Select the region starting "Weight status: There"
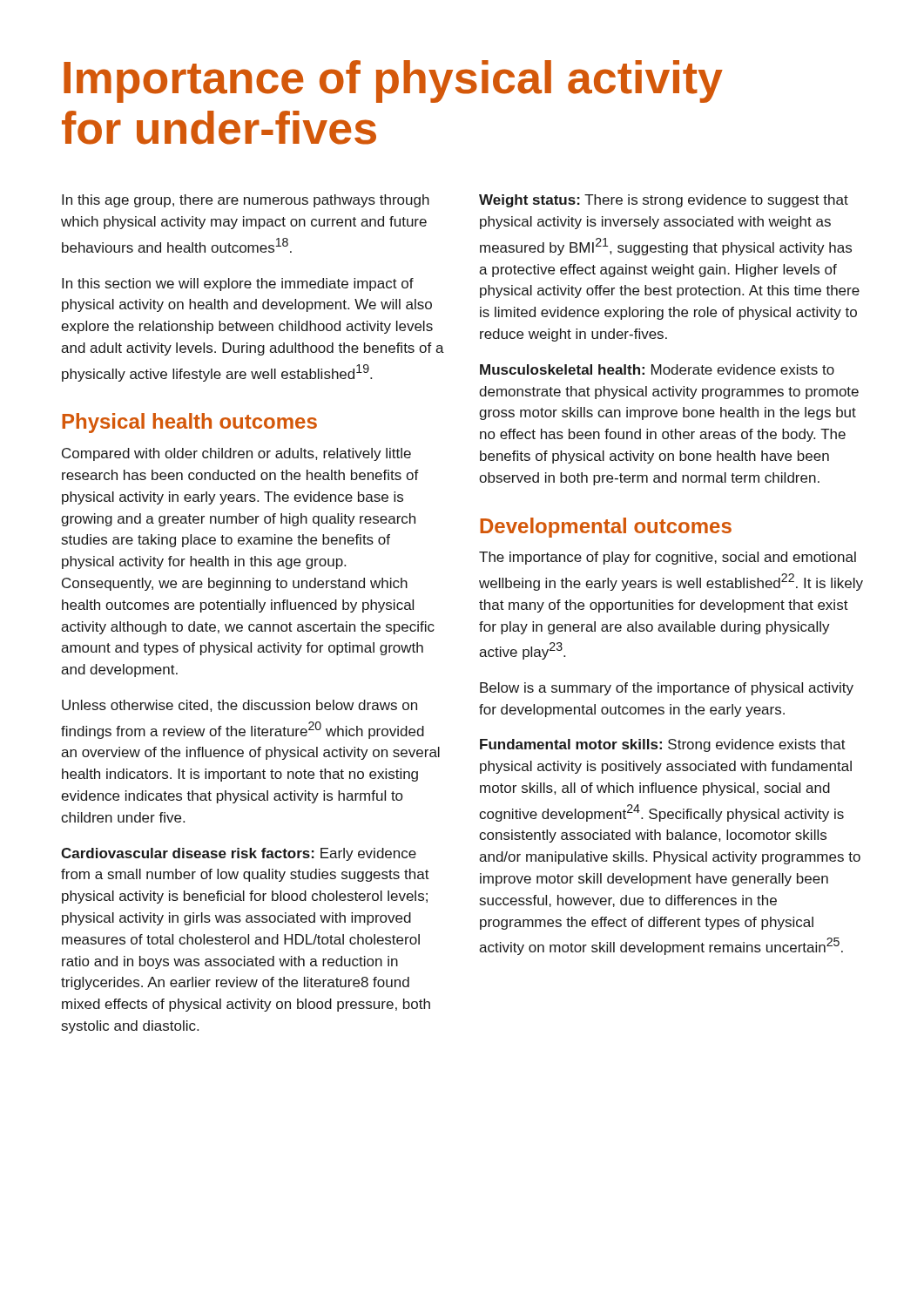This screenshot has height=1307, width=924. click(671, 268)
